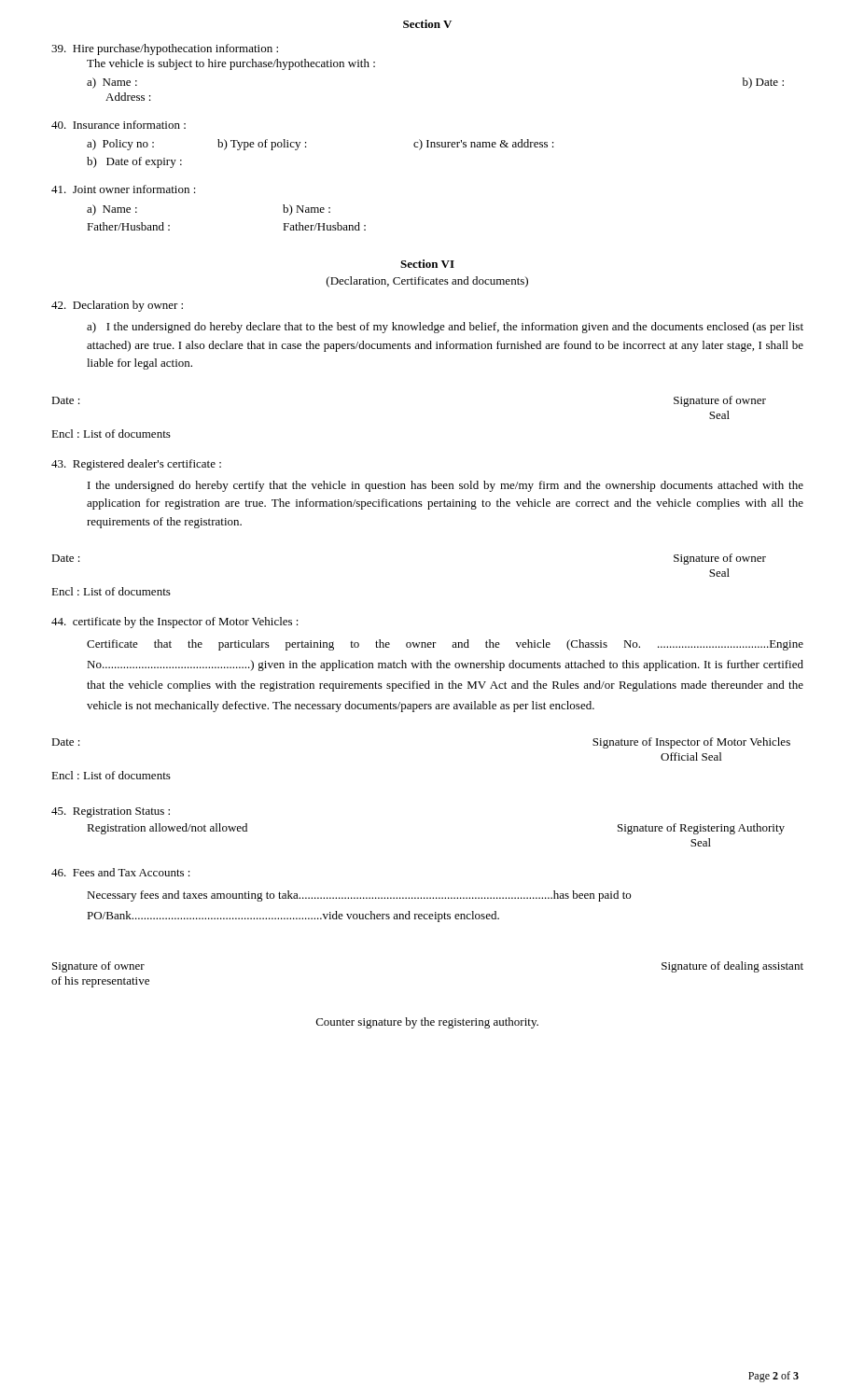Locate the block of text that opens with "a) Policy no : b) Type"
850x1400 pixels.
(x=445, y=144)
